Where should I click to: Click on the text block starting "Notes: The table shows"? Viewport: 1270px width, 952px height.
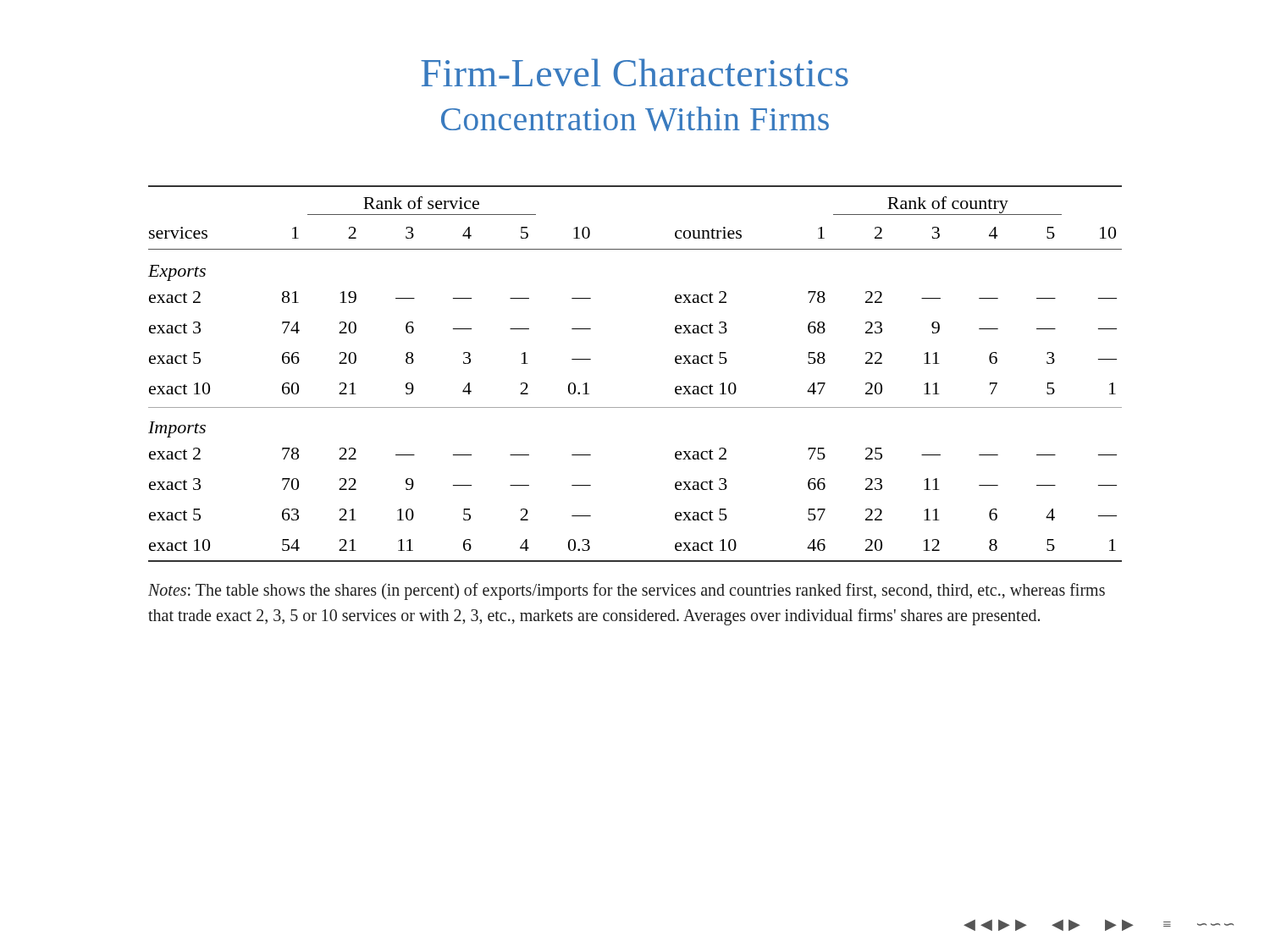coord(627,603)
